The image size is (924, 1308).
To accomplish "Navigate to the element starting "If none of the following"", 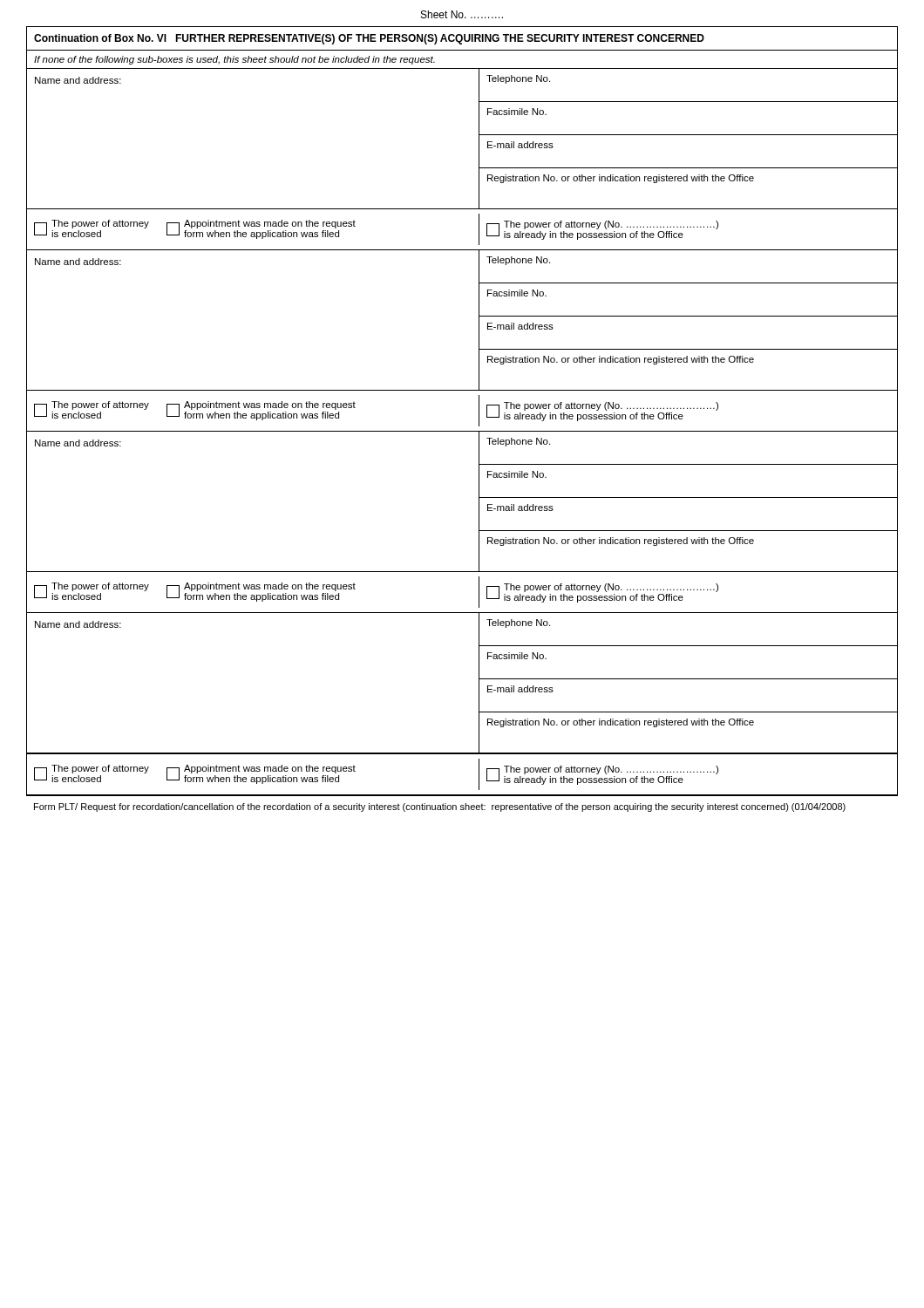I will (x=235, y=59).
